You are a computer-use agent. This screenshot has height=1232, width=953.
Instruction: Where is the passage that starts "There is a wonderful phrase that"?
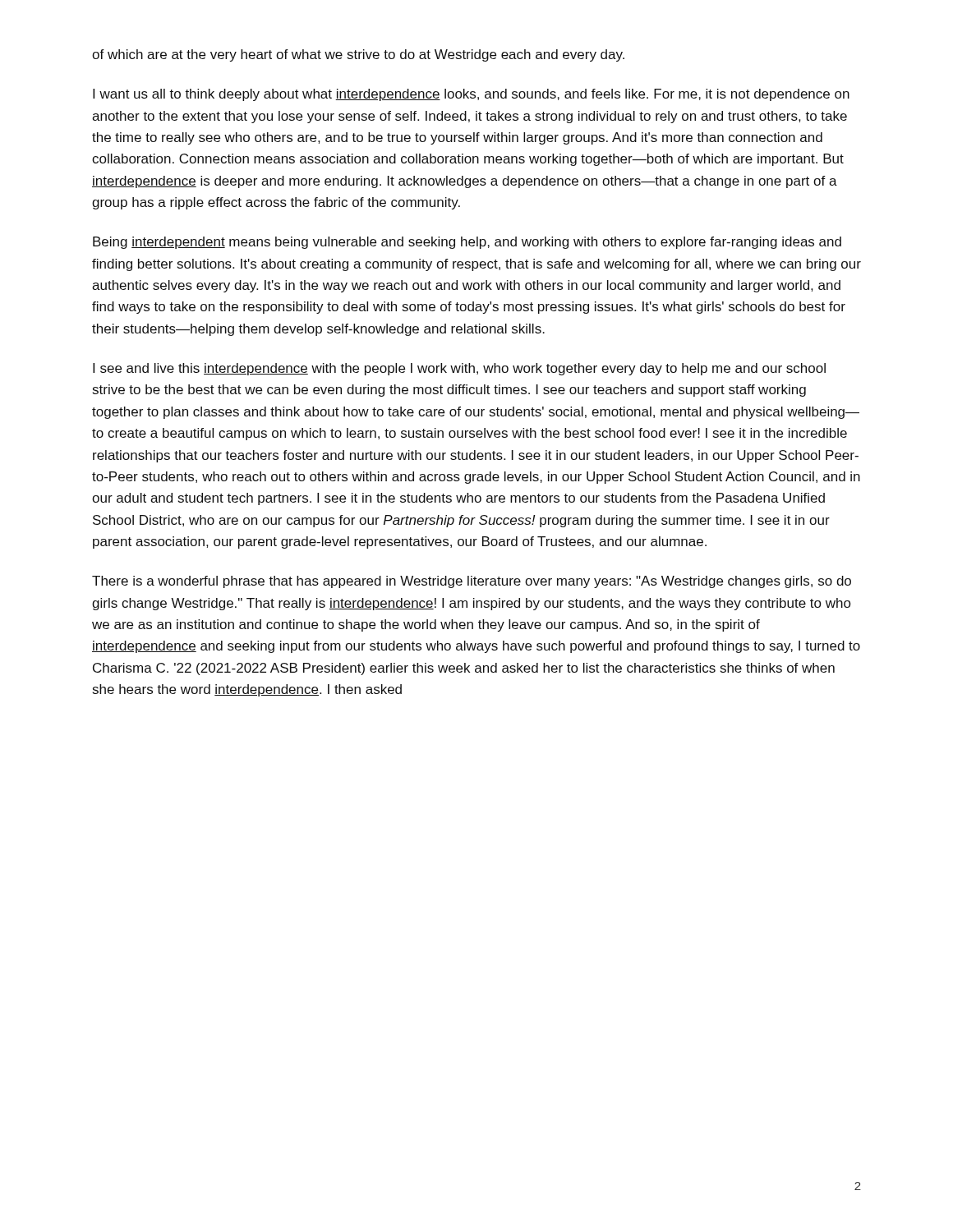(x=476, y=635)
